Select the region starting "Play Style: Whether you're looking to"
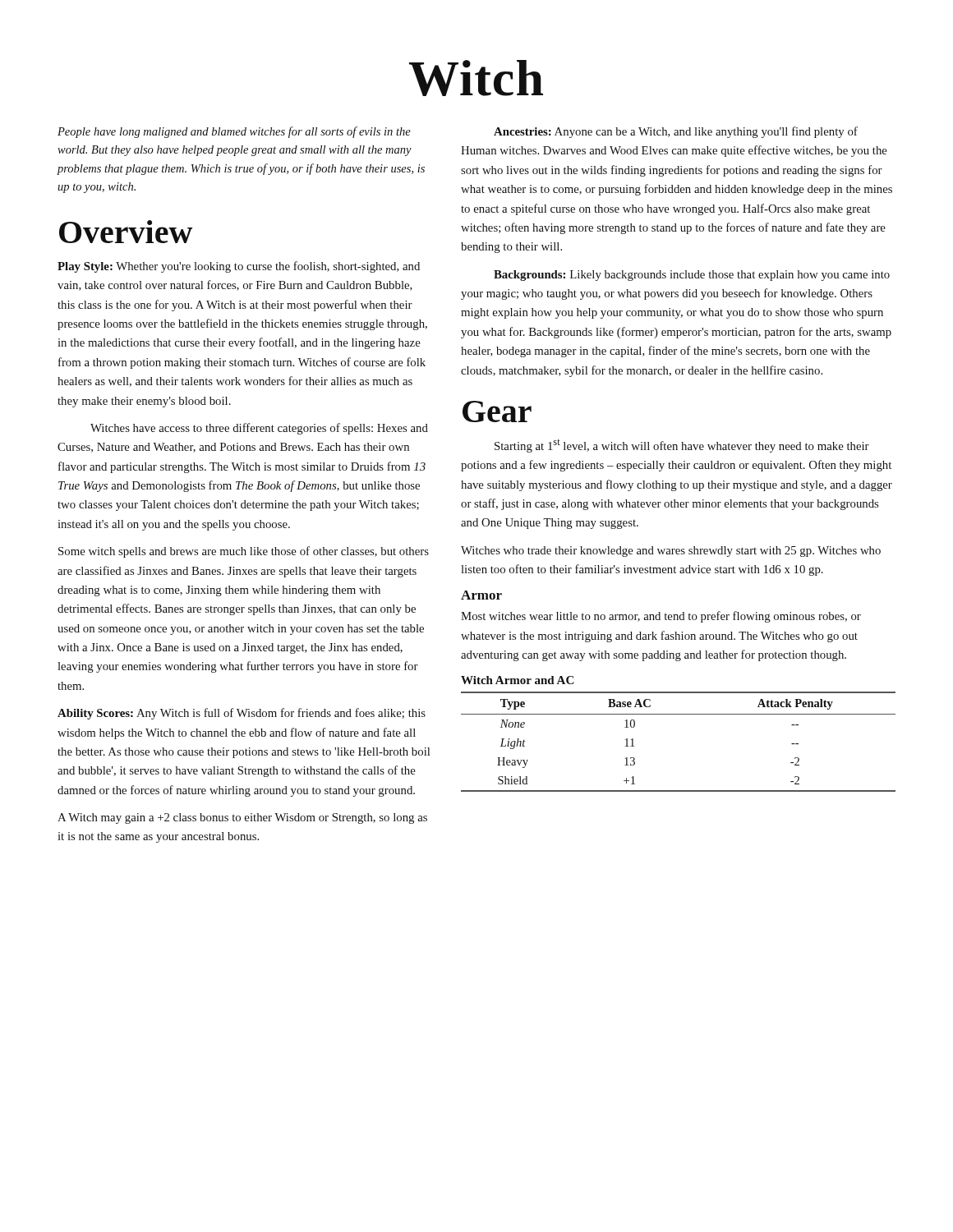 click(244, 334)
